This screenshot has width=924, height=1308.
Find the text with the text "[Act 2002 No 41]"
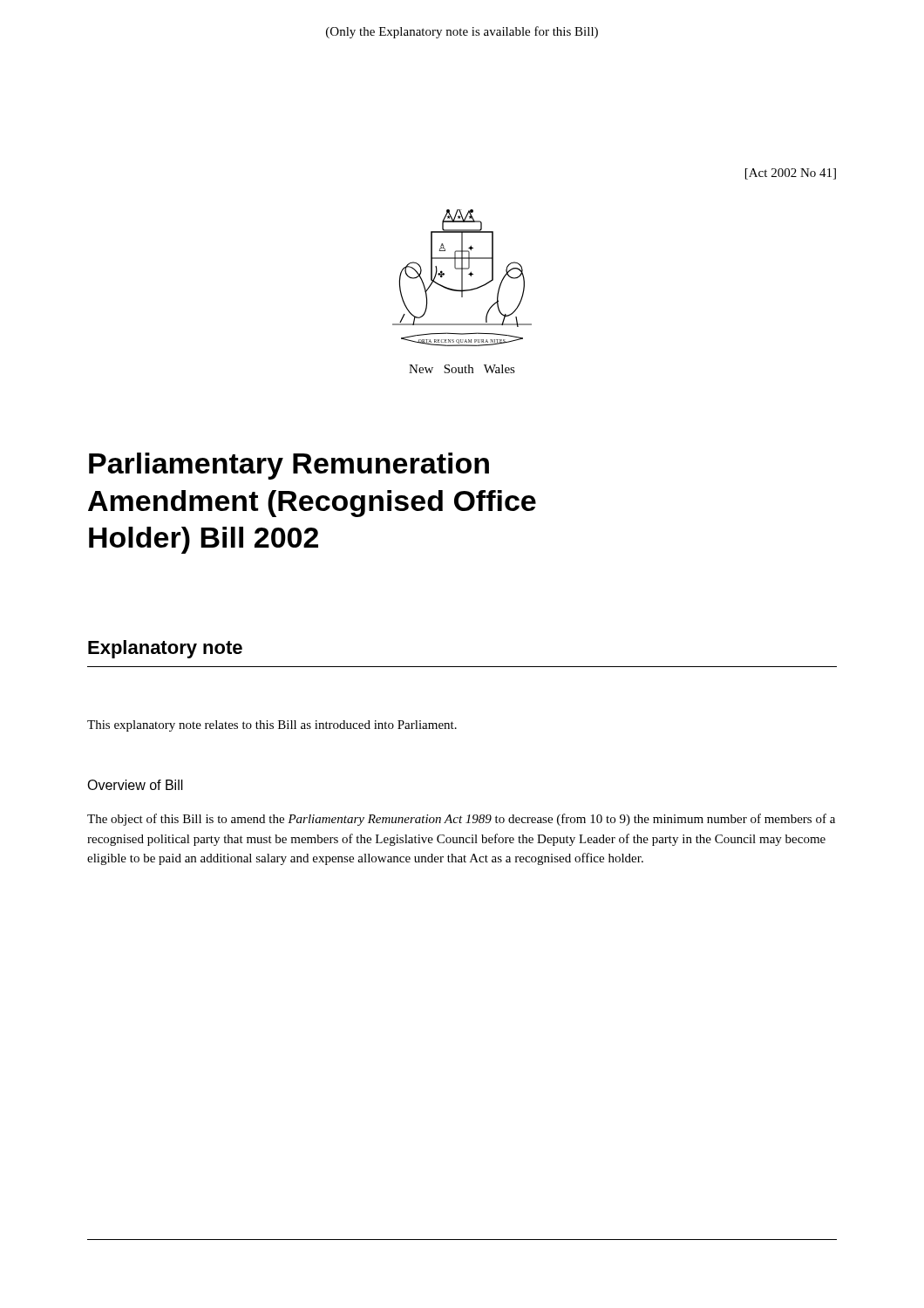coord(791,173)
